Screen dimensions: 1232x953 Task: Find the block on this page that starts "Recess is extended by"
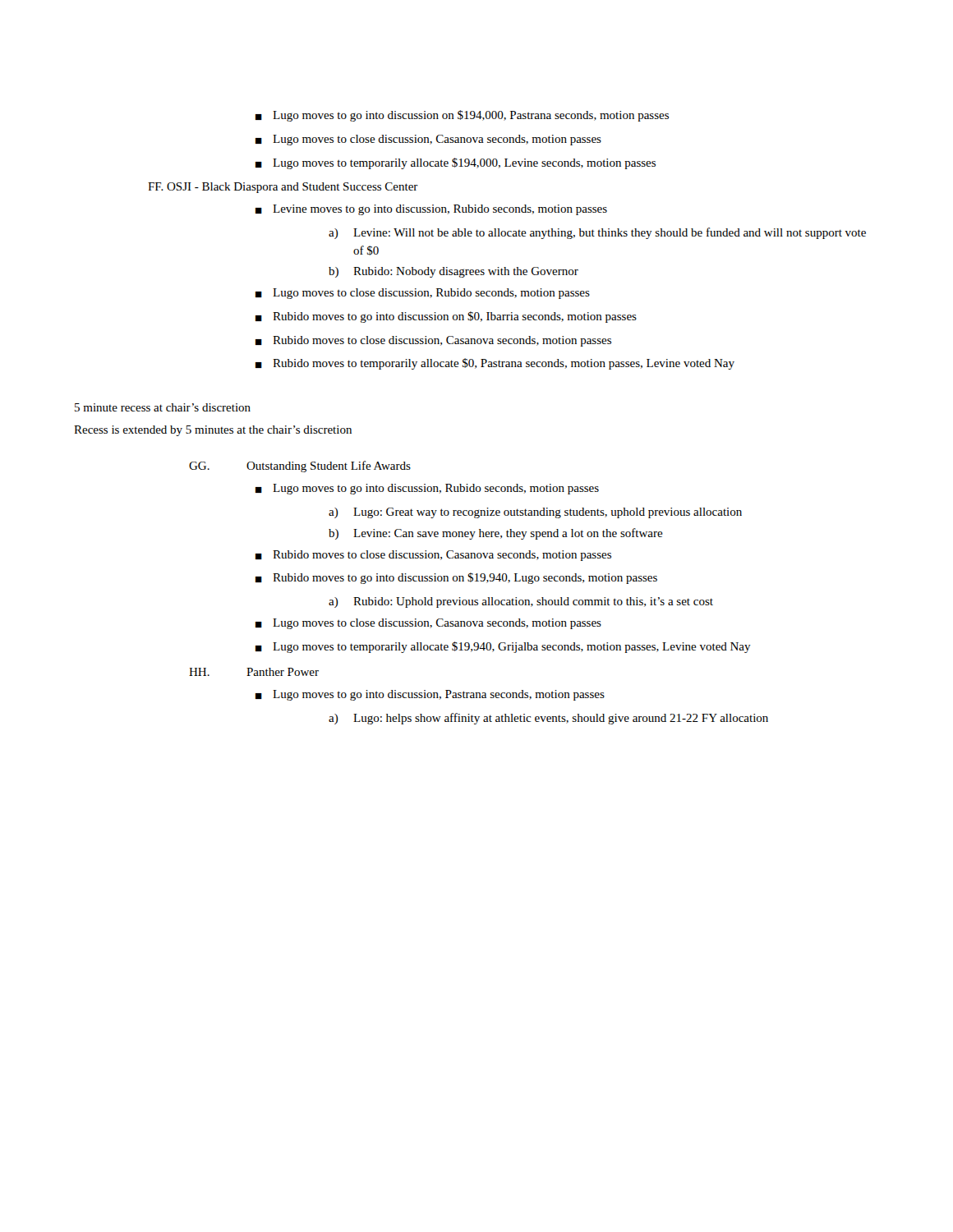coord(213,429)
